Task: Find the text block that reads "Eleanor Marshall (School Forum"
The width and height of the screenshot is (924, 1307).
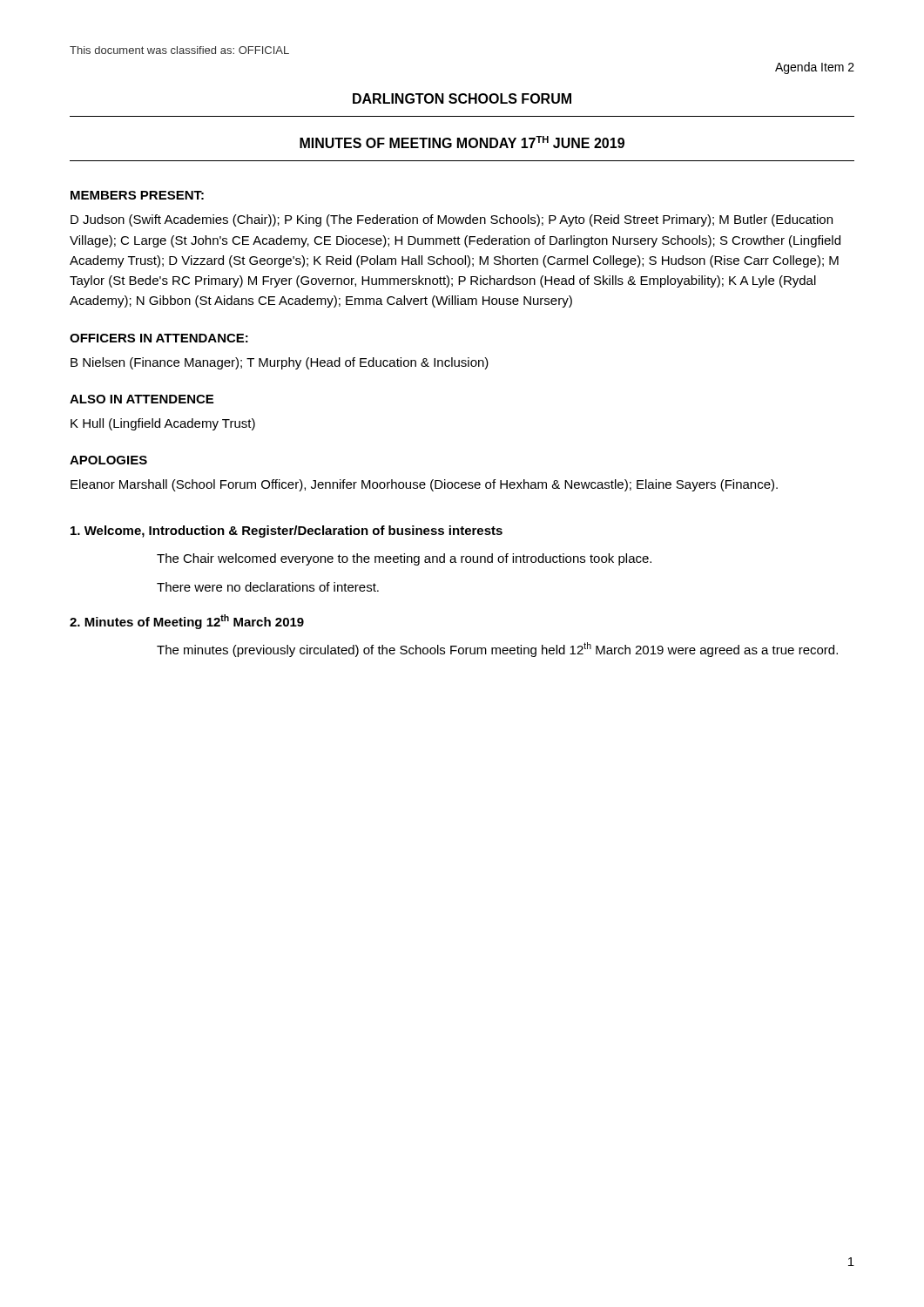Action: [424, 484]
